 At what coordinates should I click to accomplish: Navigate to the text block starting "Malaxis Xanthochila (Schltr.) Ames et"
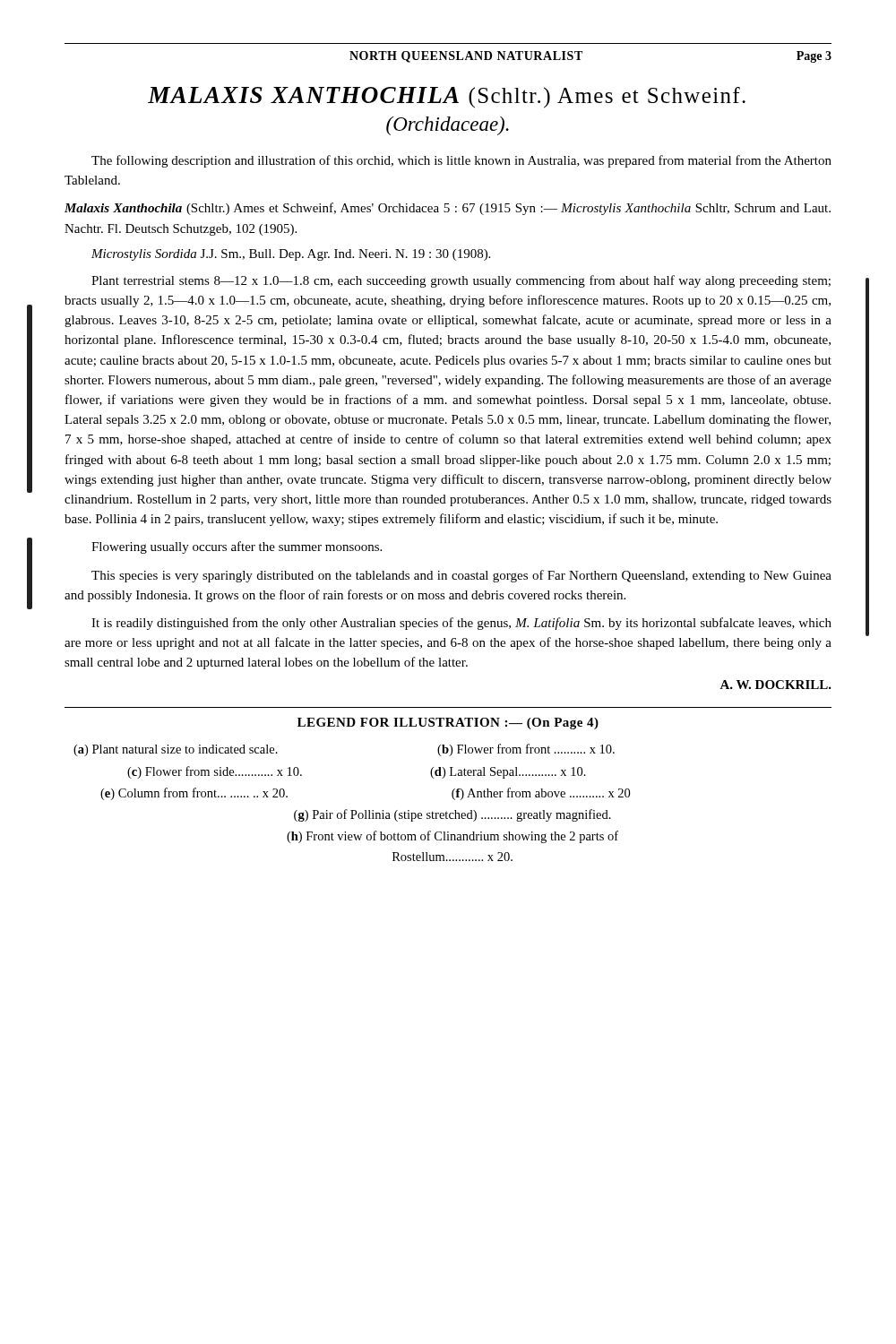click(x=448, y=218)
